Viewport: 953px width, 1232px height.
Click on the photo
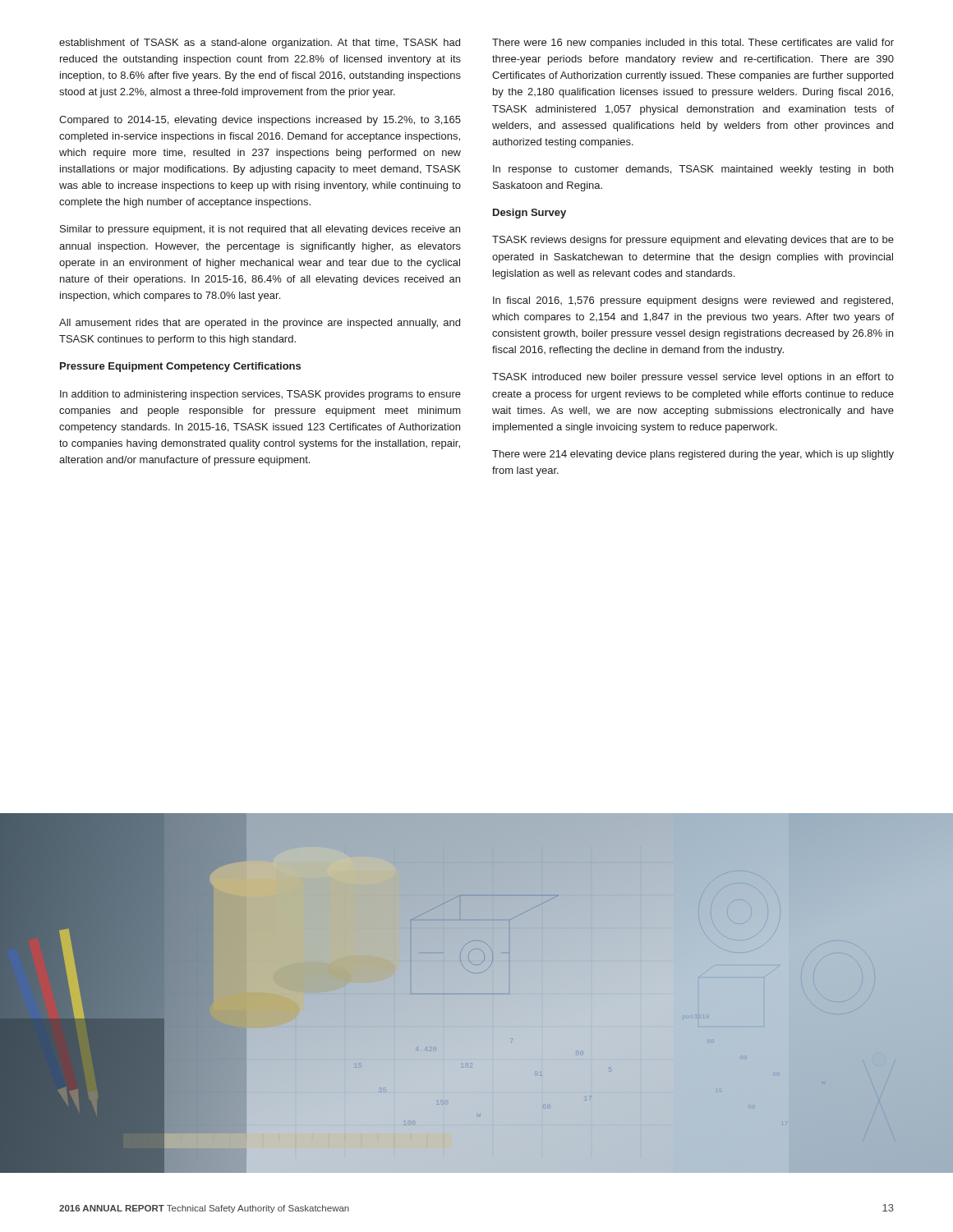pyautogui.click(x=476, y=993)
